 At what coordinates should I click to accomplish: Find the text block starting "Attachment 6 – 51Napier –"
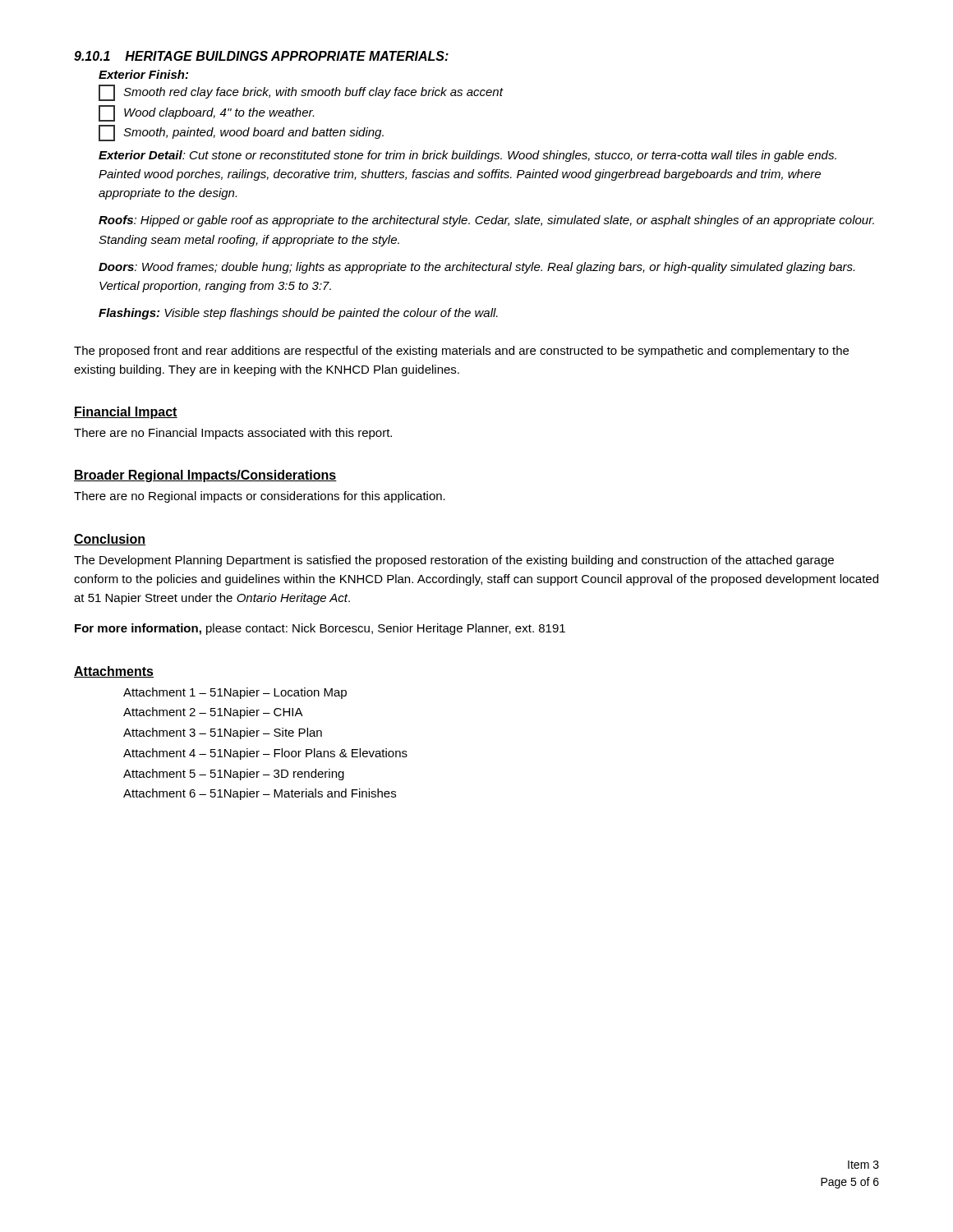[260, 793]
